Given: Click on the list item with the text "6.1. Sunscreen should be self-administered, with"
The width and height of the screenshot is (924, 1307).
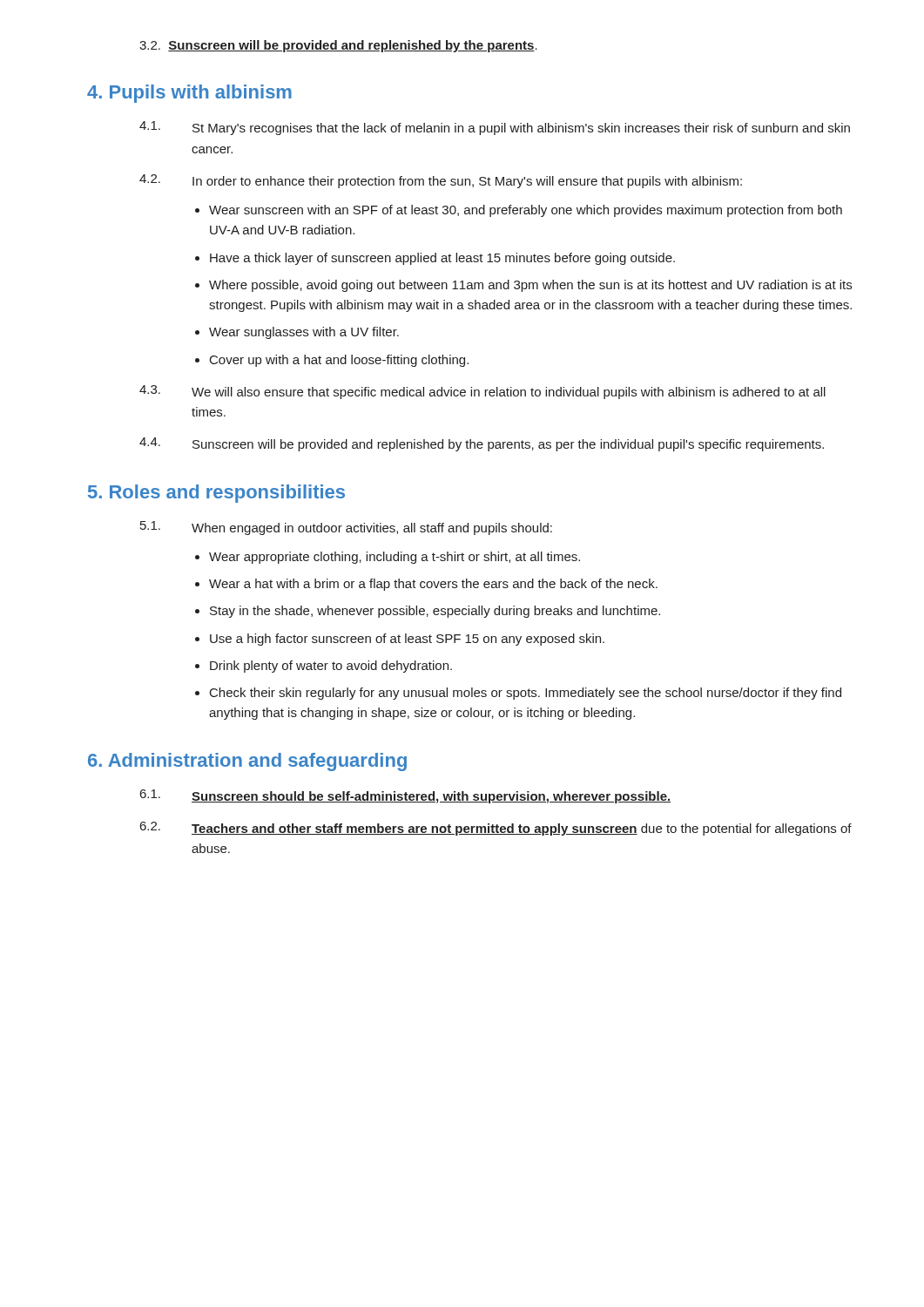Looking at the screenshot, I should click(496, 796).
